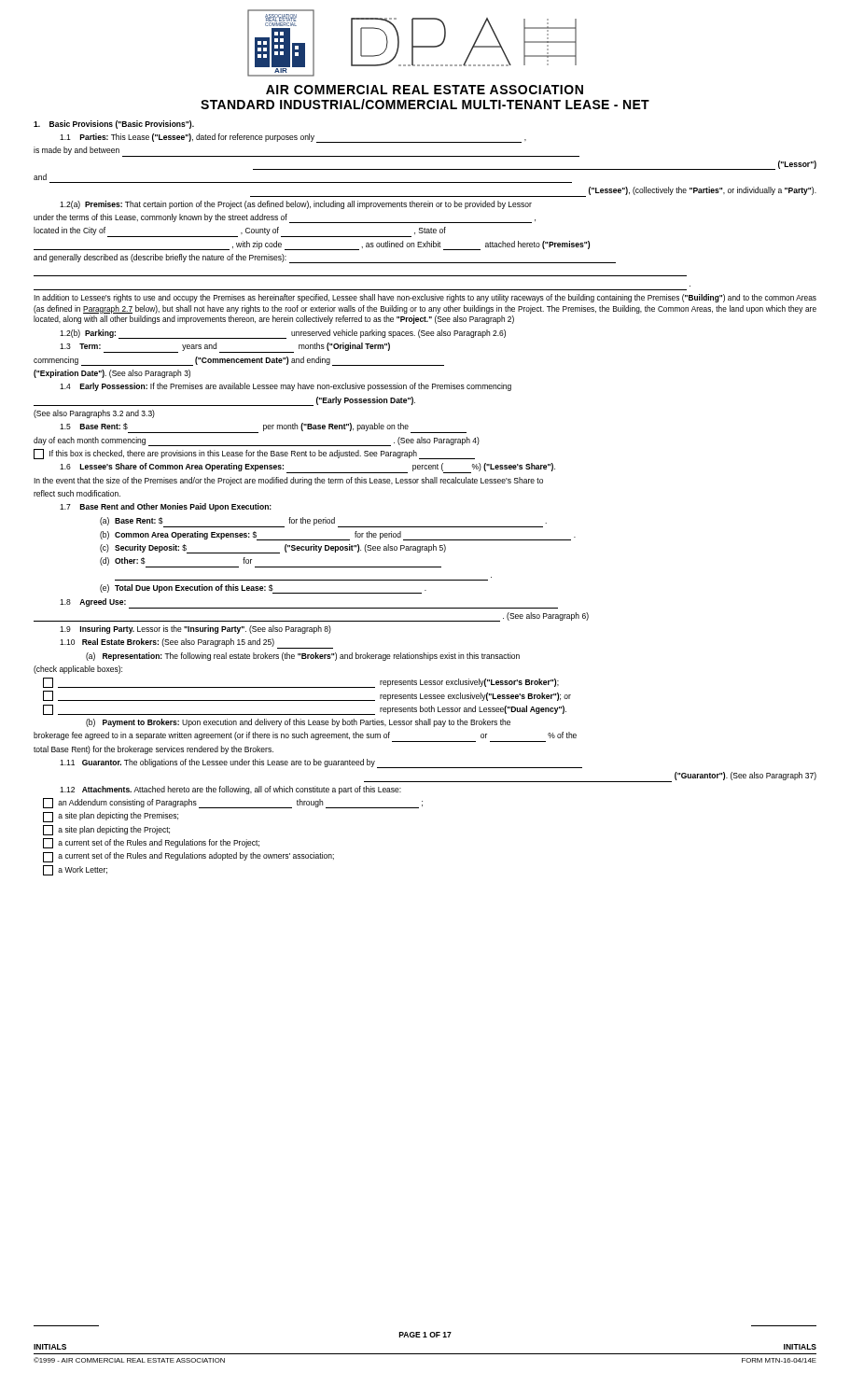
Task: Find the logo
Action: 425,43
